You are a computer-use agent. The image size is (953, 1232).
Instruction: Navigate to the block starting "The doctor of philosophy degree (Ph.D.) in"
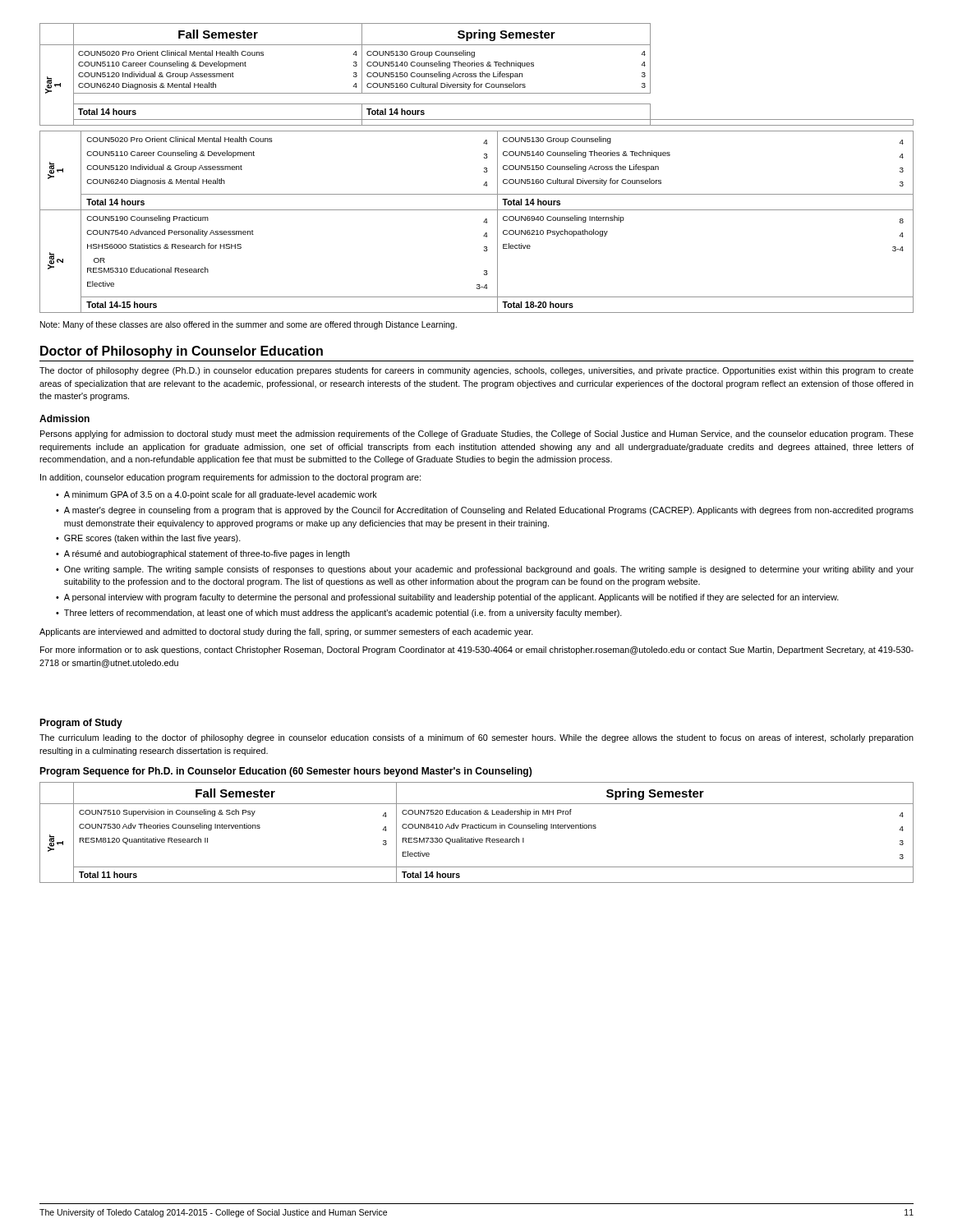pyautogui.click(x=476, y=383)
